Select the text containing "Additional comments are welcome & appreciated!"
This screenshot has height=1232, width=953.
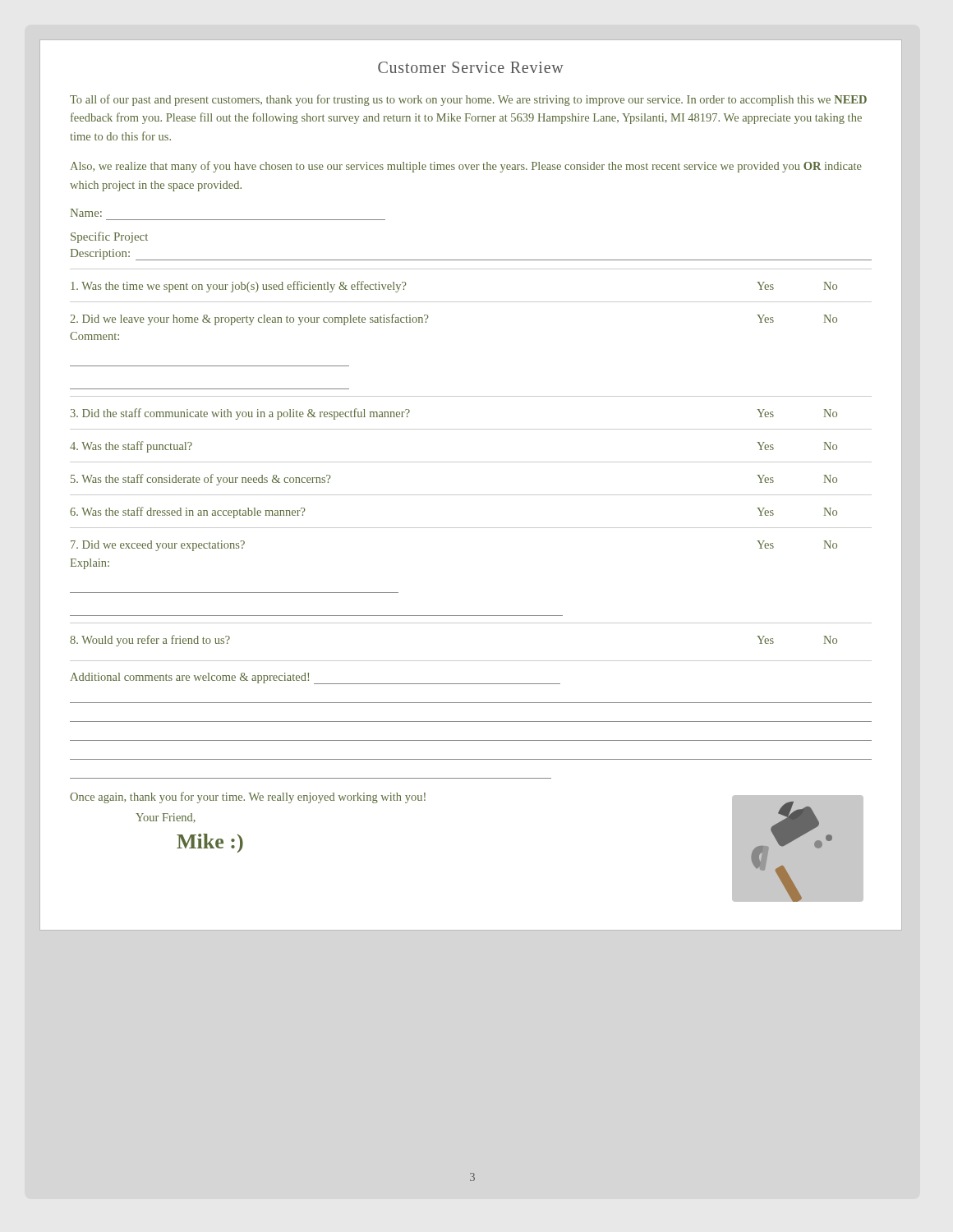tap(471, 714)
